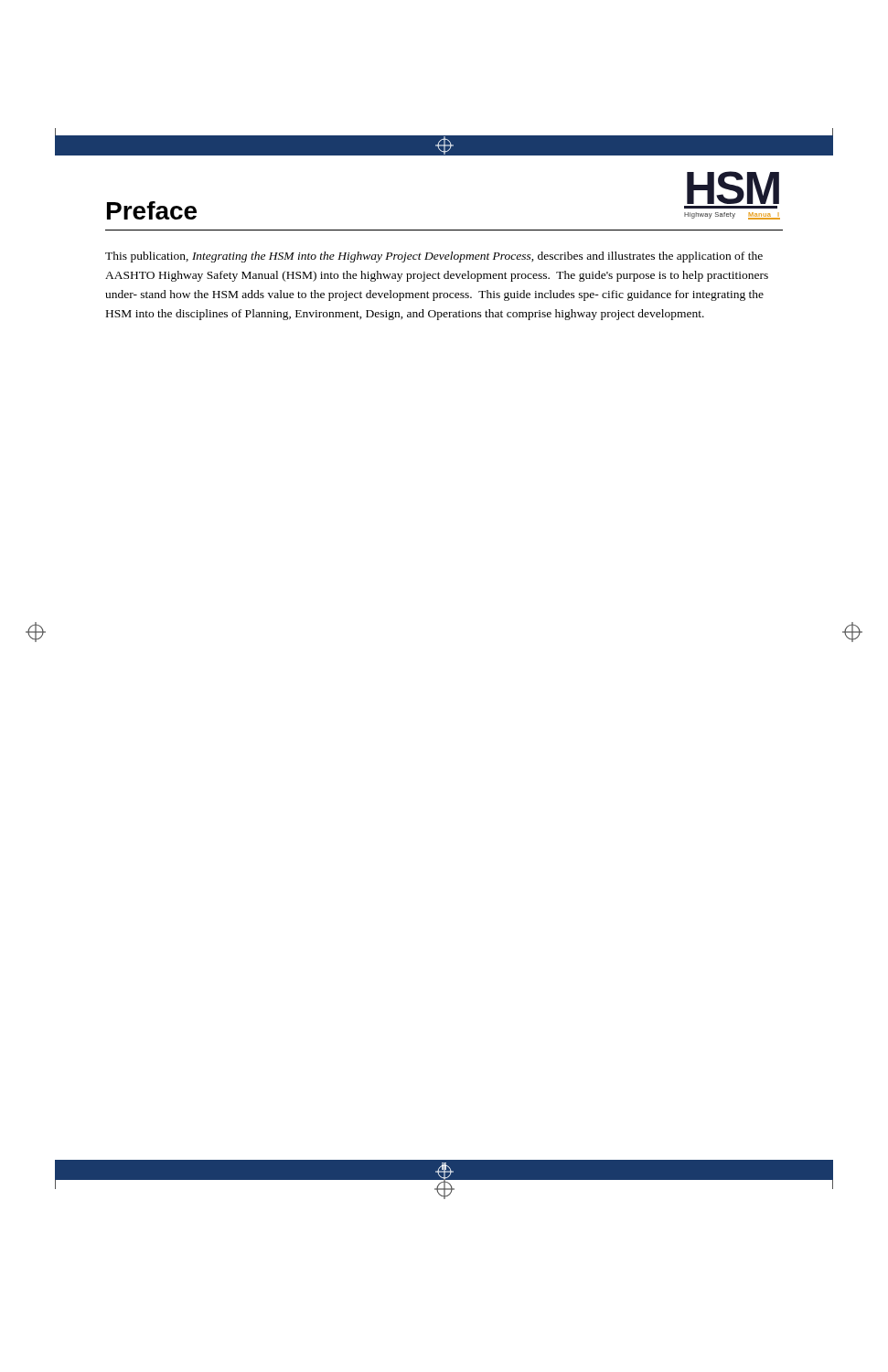Select the block starting "This publication, Integrating the HSM into the"
This screenshot has width=888, height=1372.
[444, 285]
